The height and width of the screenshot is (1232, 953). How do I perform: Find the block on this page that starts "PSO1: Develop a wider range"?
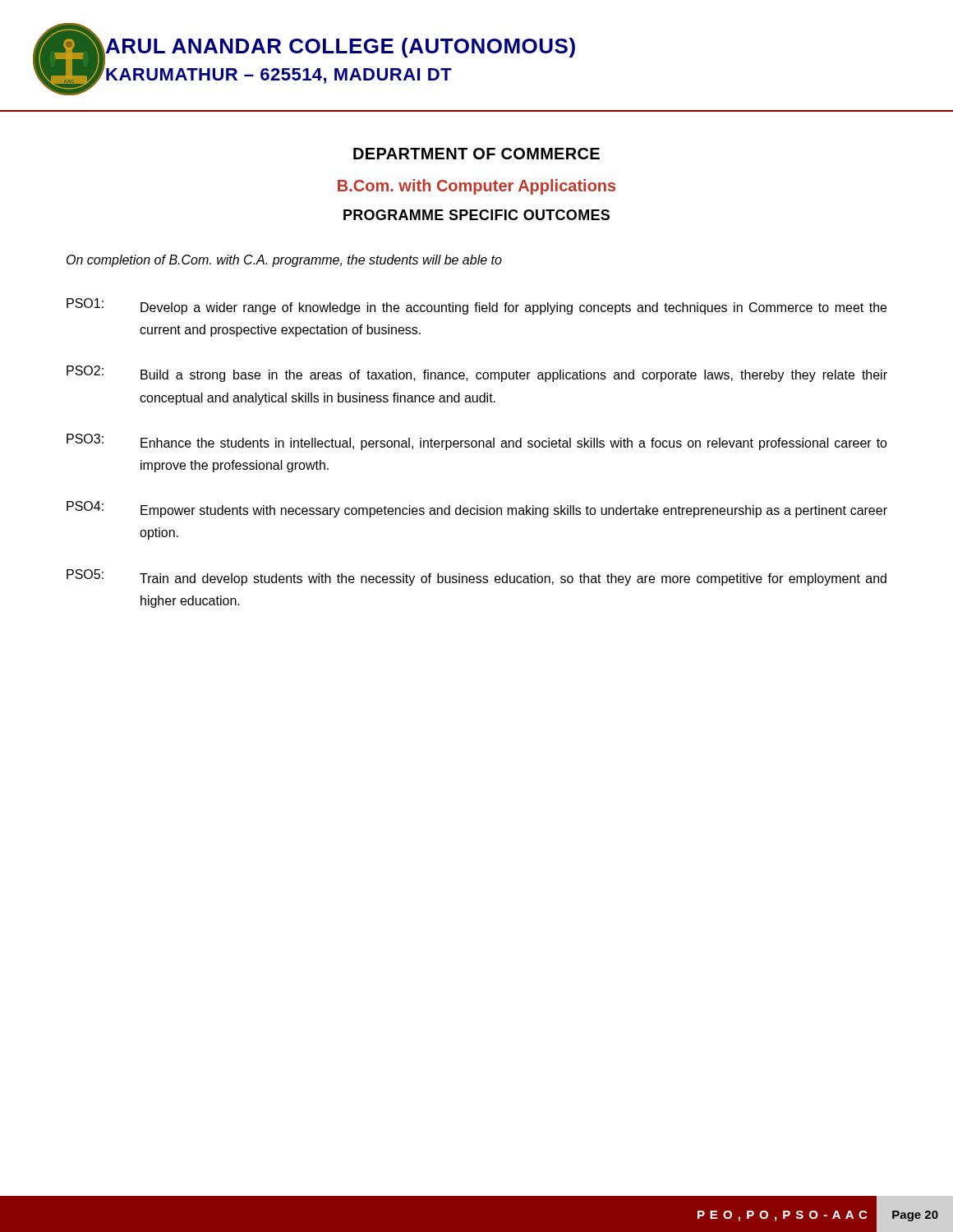(476, 319)
